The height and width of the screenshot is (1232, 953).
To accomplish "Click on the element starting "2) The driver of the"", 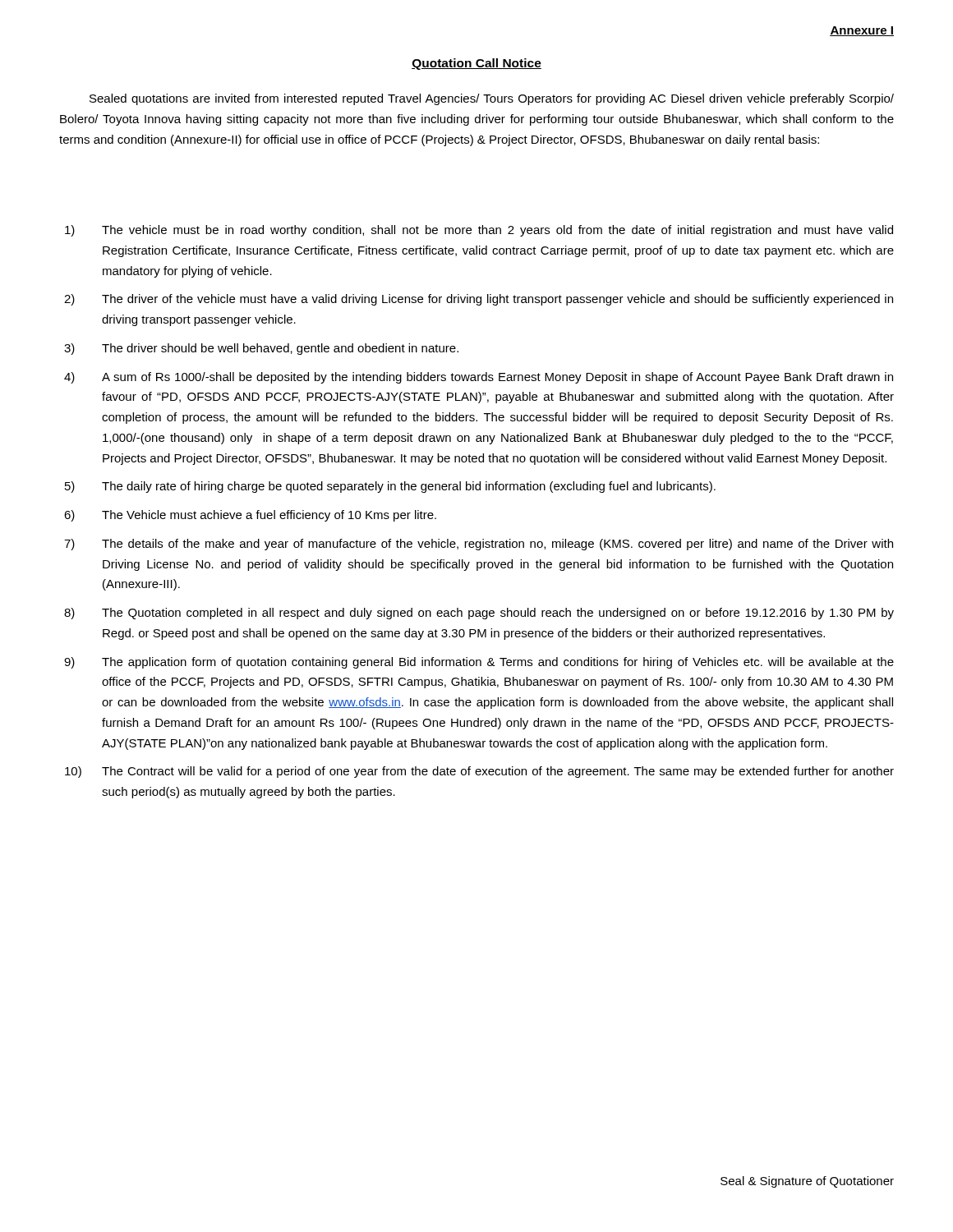I will click(x=476, y=310).
